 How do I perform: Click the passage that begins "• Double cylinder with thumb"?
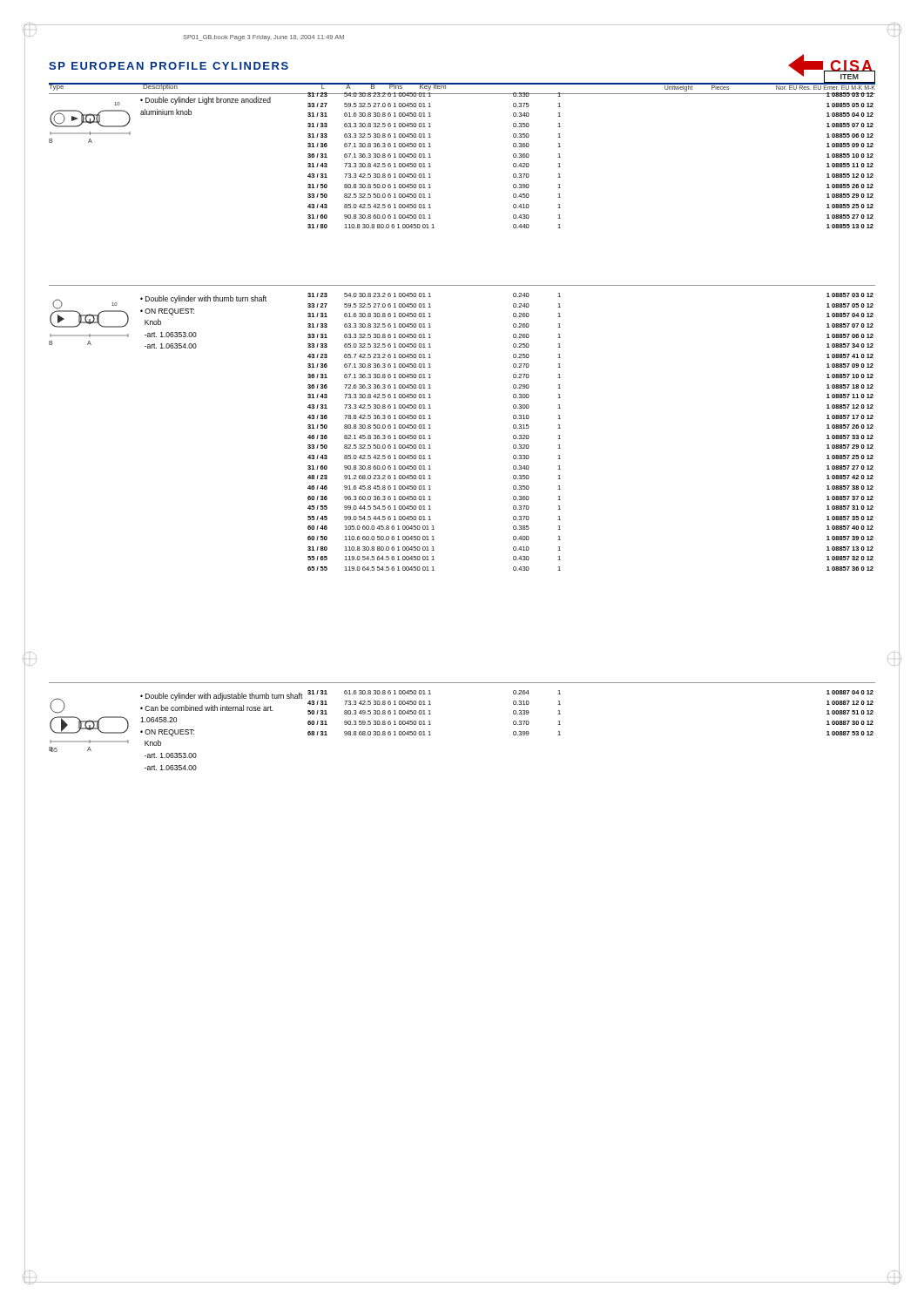[203, 323]
